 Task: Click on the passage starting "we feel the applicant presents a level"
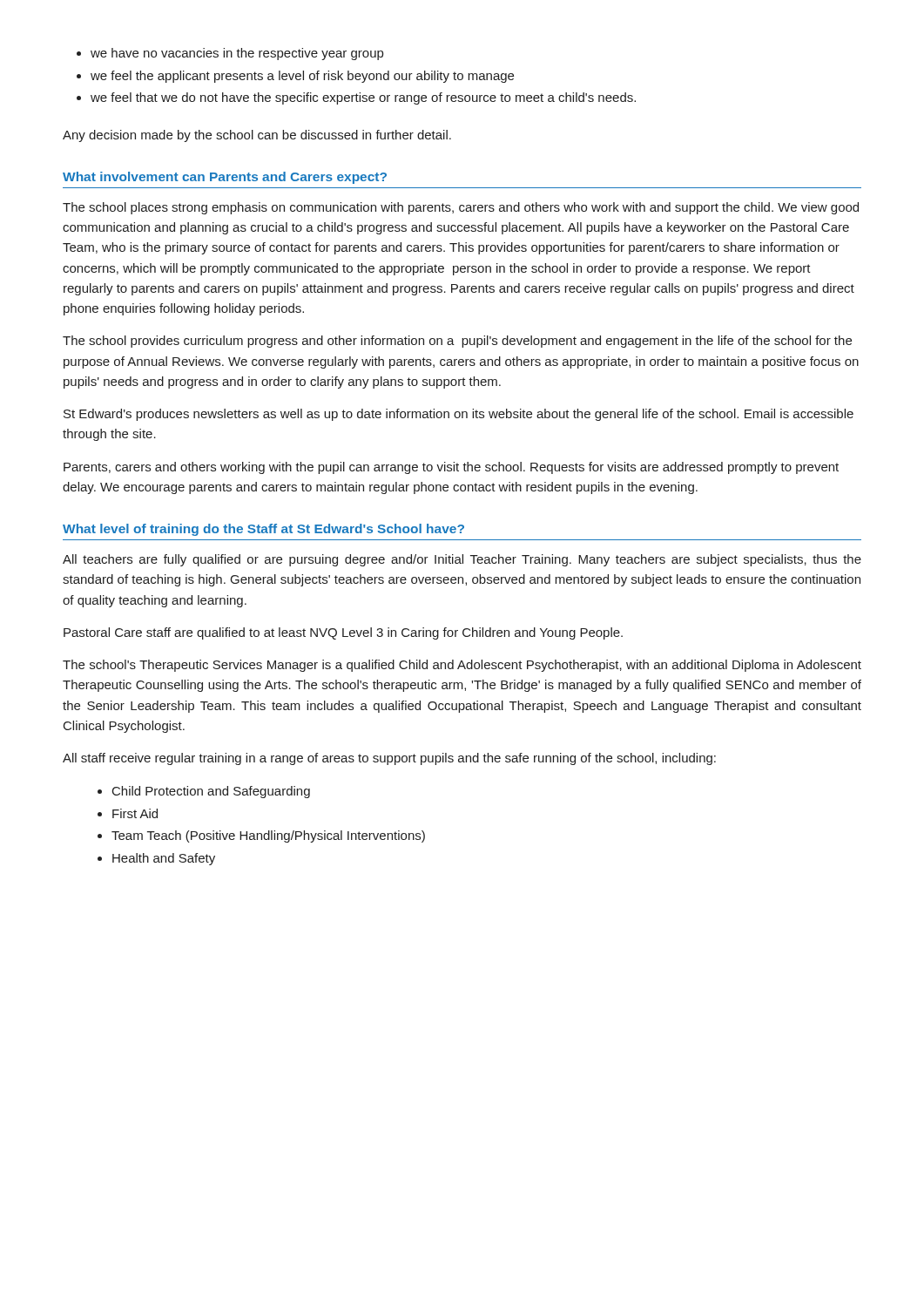[303, 75]
